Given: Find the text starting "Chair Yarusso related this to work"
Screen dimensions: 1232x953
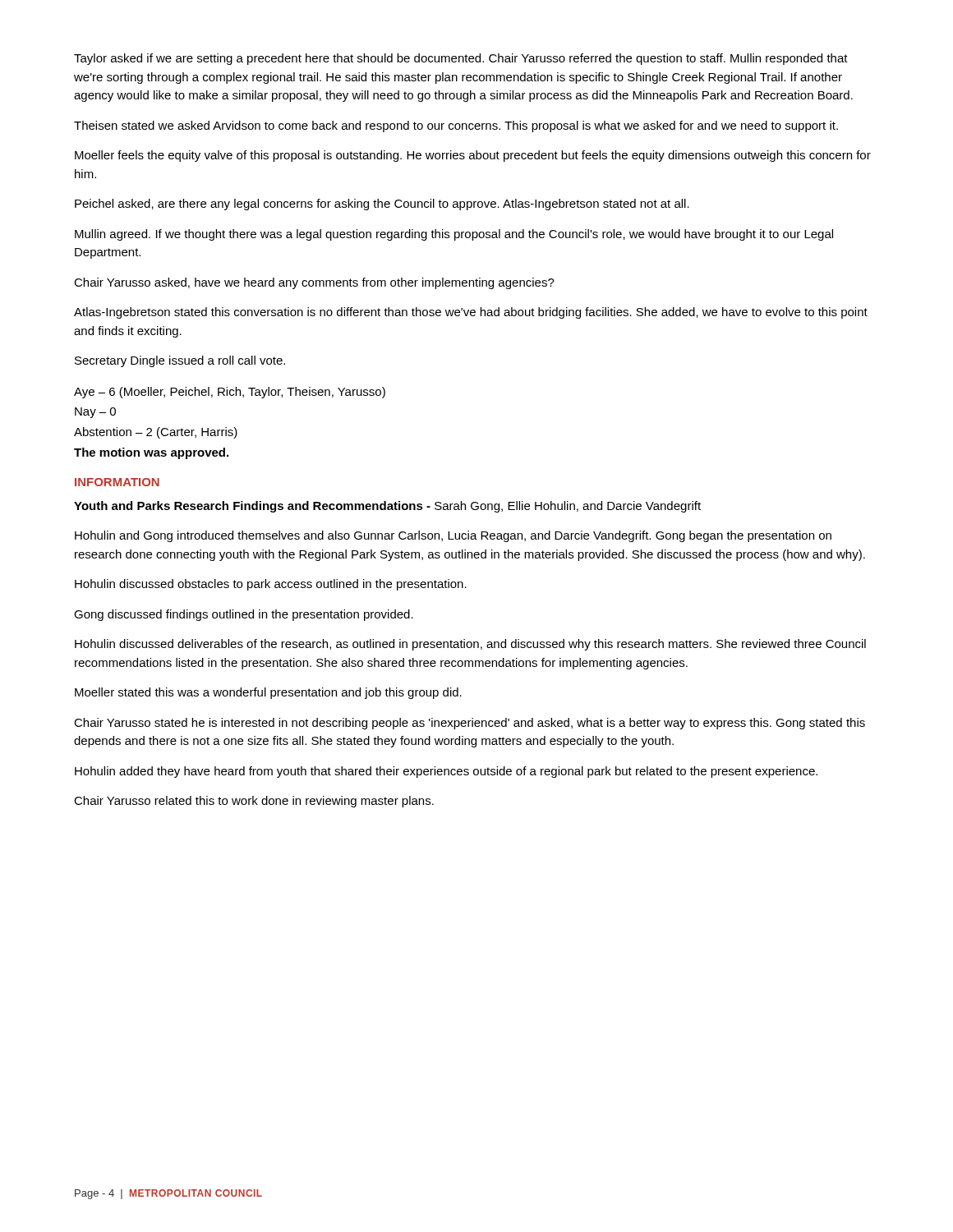Looking at the screenshot, I should coord(254,800).
